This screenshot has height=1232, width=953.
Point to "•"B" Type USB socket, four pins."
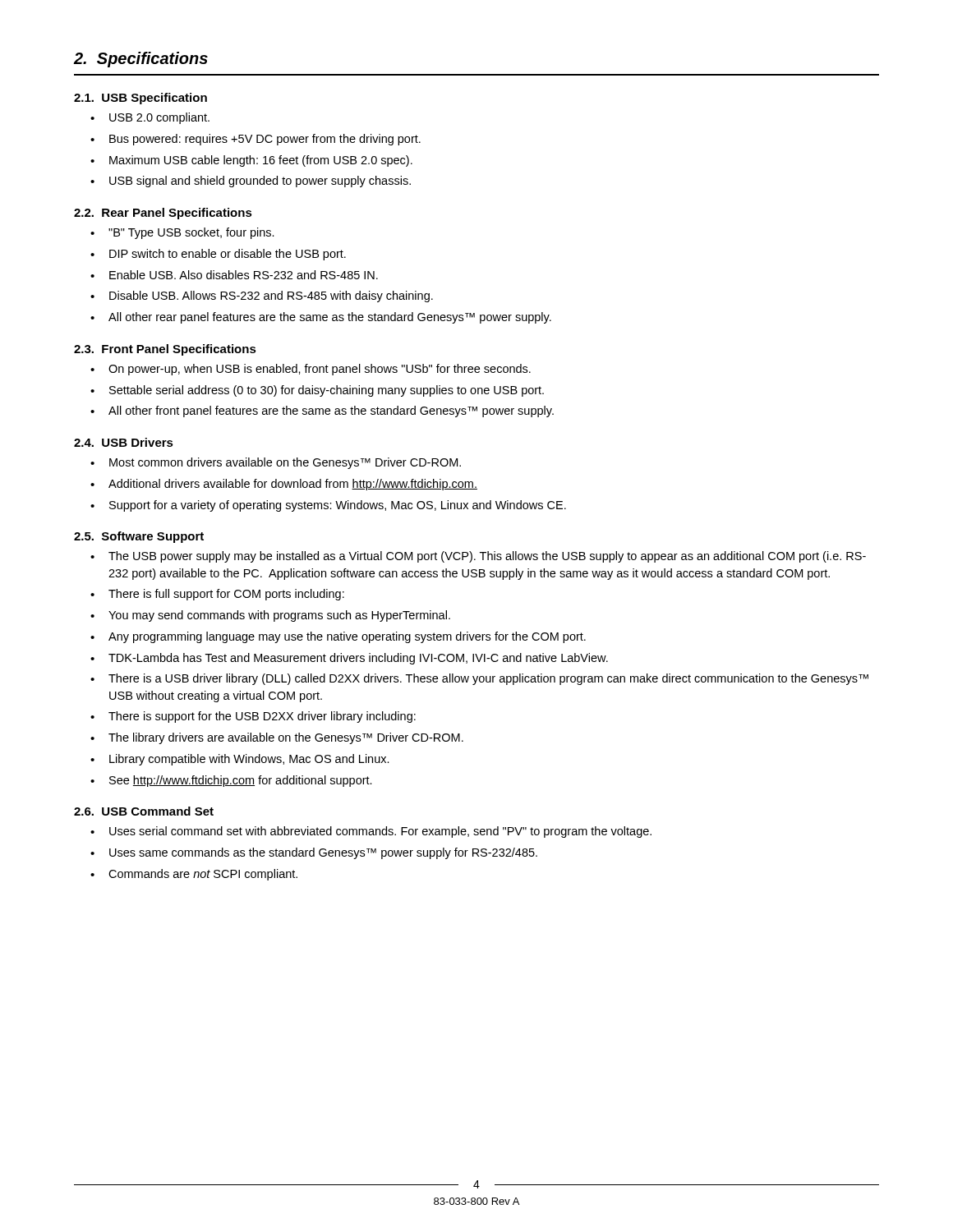pos(182,233)
